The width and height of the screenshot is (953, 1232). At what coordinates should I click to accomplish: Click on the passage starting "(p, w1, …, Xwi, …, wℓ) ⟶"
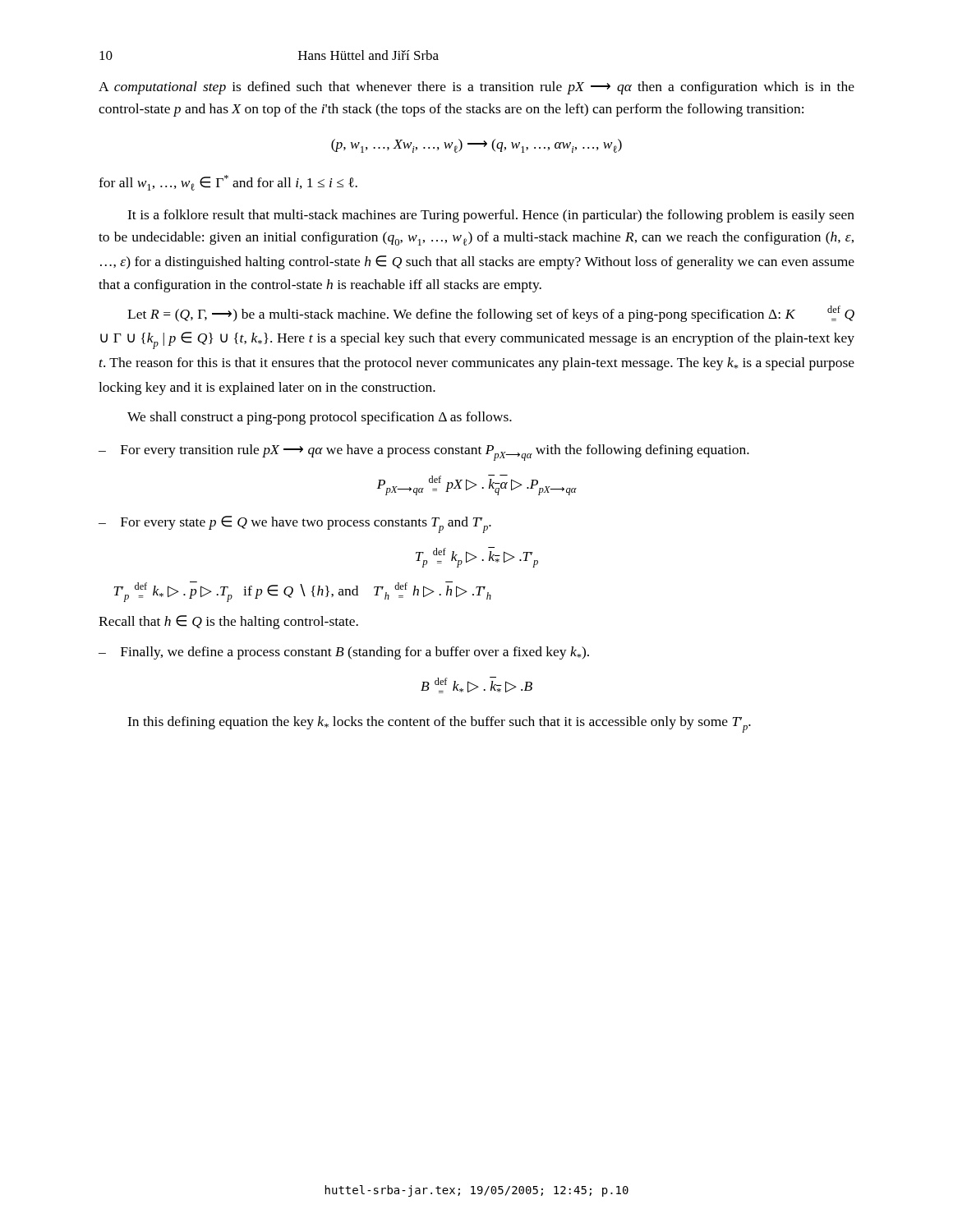(476, 145)
